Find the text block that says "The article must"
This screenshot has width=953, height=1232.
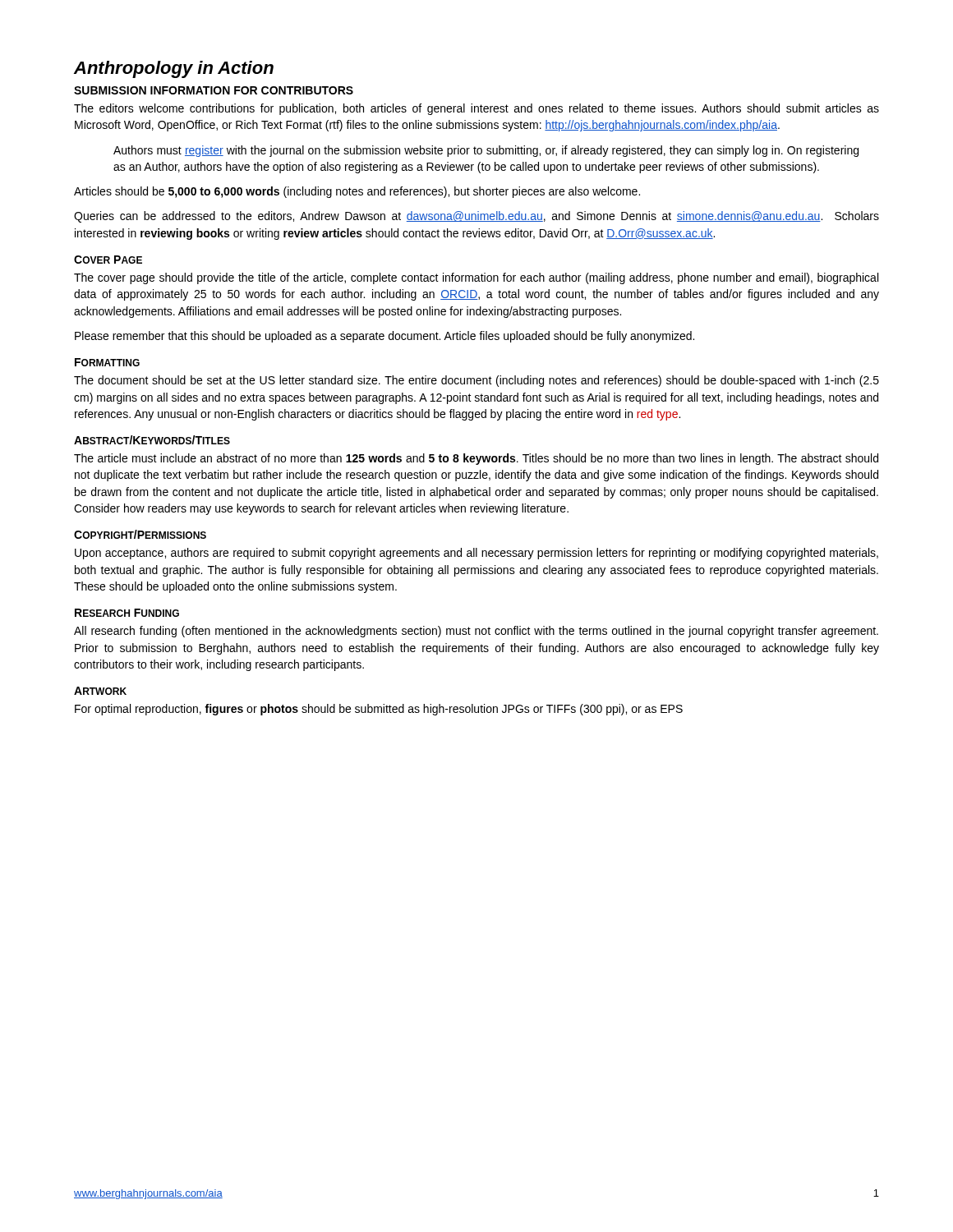pyautogui.click(x=476, y=484)
